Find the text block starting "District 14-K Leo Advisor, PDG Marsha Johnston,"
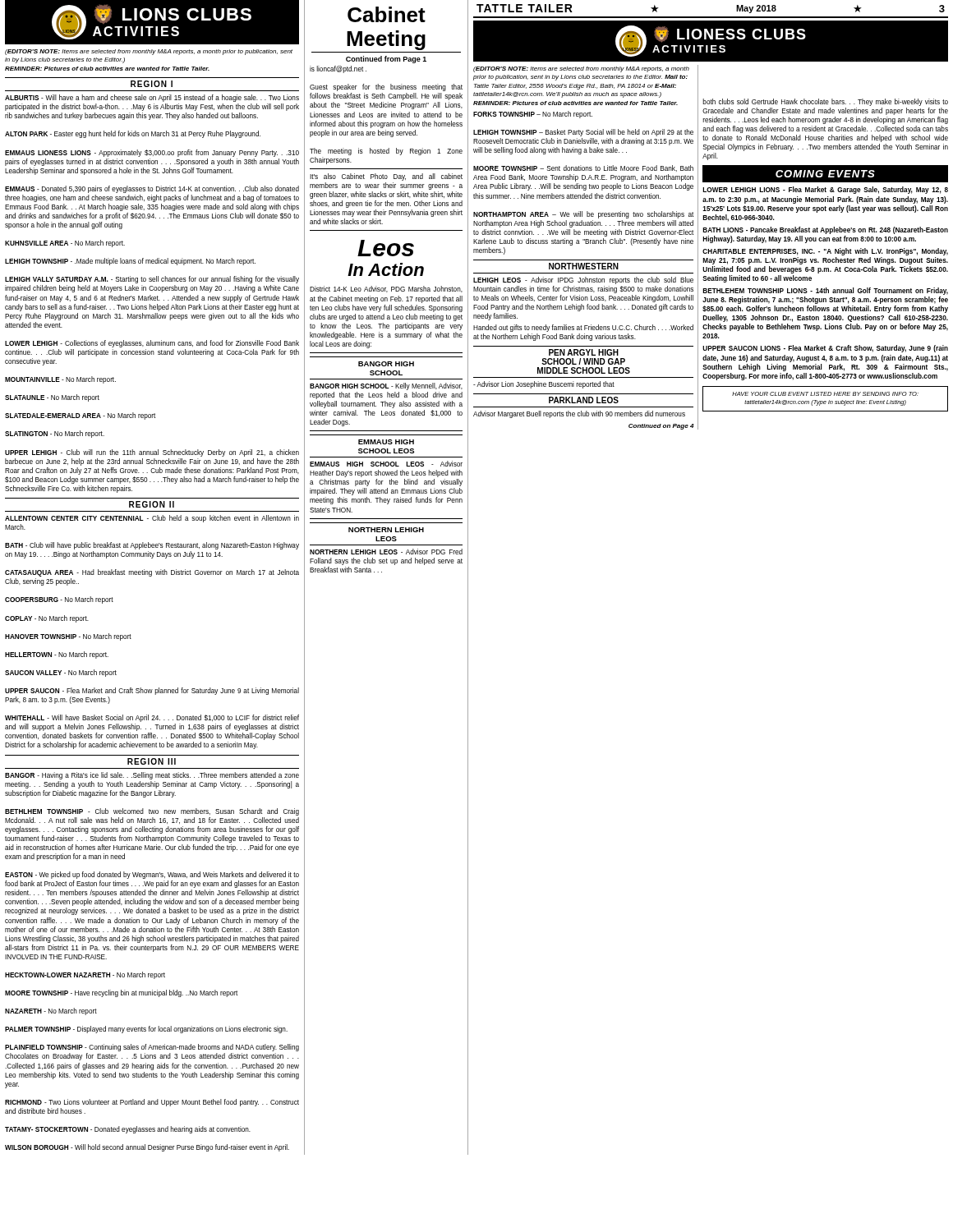This screenshot has width=953, height=1232. tap(386, 317)
